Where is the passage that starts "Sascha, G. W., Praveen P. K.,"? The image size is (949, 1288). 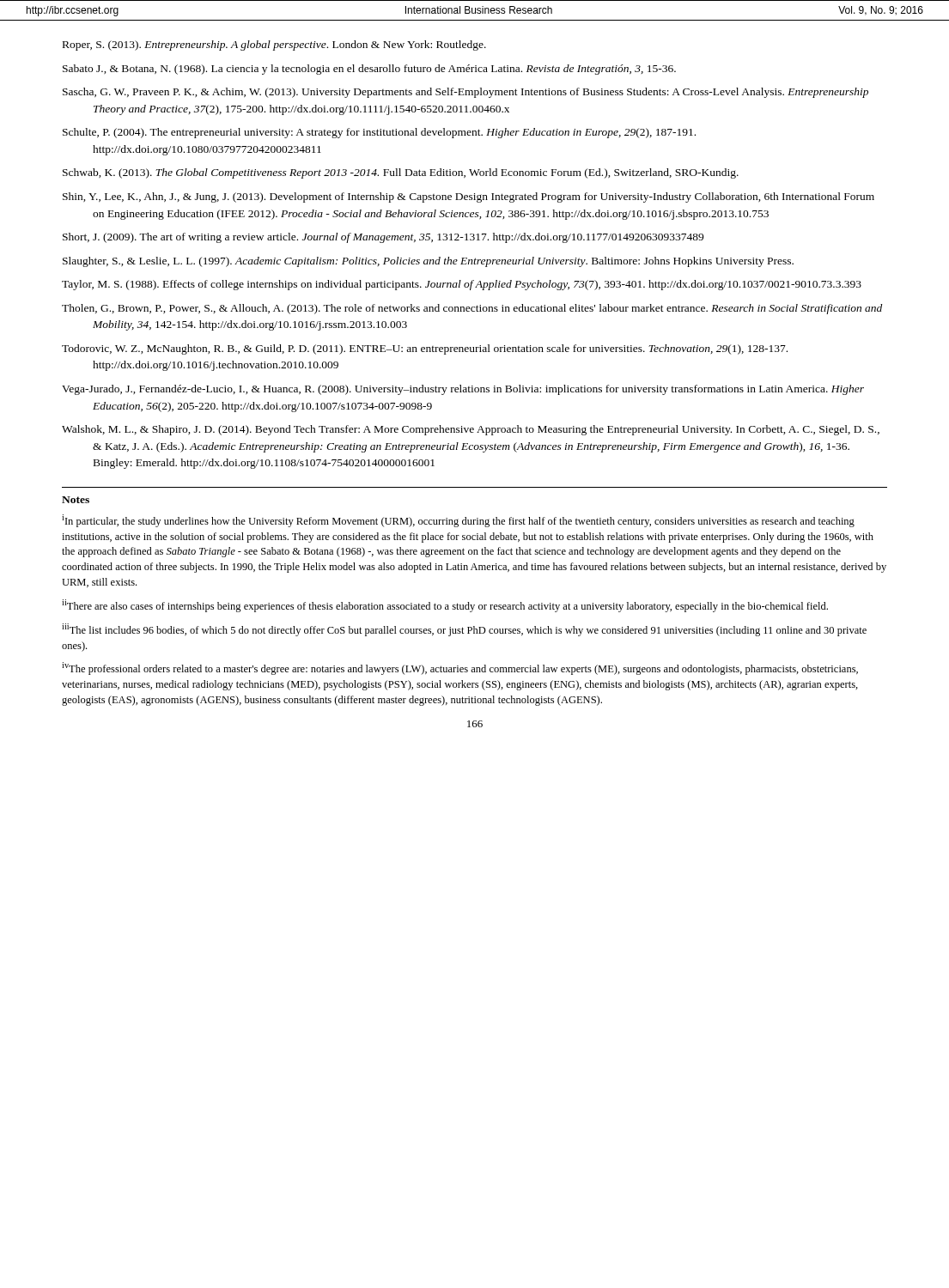465,100
